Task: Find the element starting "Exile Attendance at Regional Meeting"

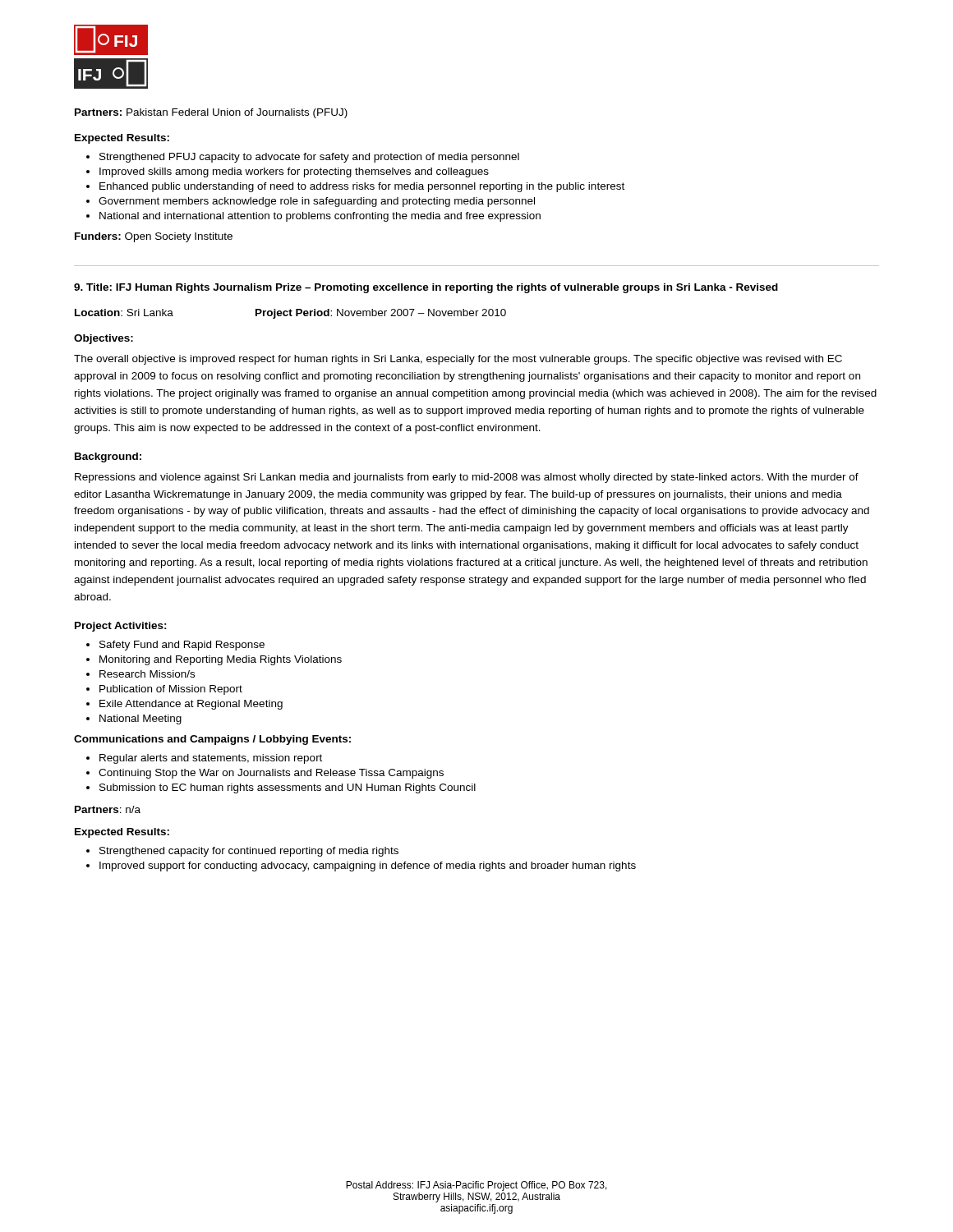Action: [191, 703]
